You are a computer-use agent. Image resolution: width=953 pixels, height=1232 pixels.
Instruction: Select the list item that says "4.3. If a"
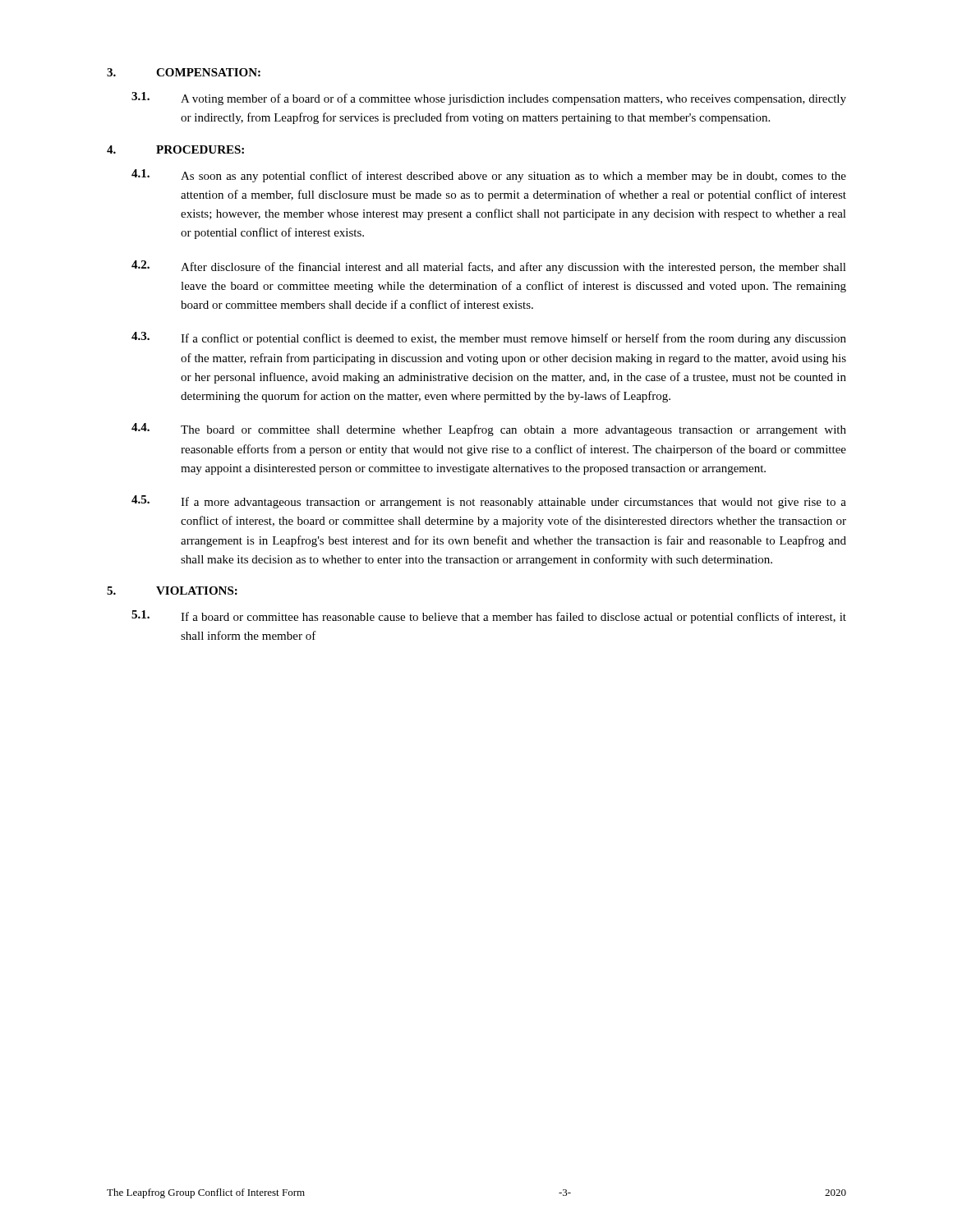pos(489,368)
